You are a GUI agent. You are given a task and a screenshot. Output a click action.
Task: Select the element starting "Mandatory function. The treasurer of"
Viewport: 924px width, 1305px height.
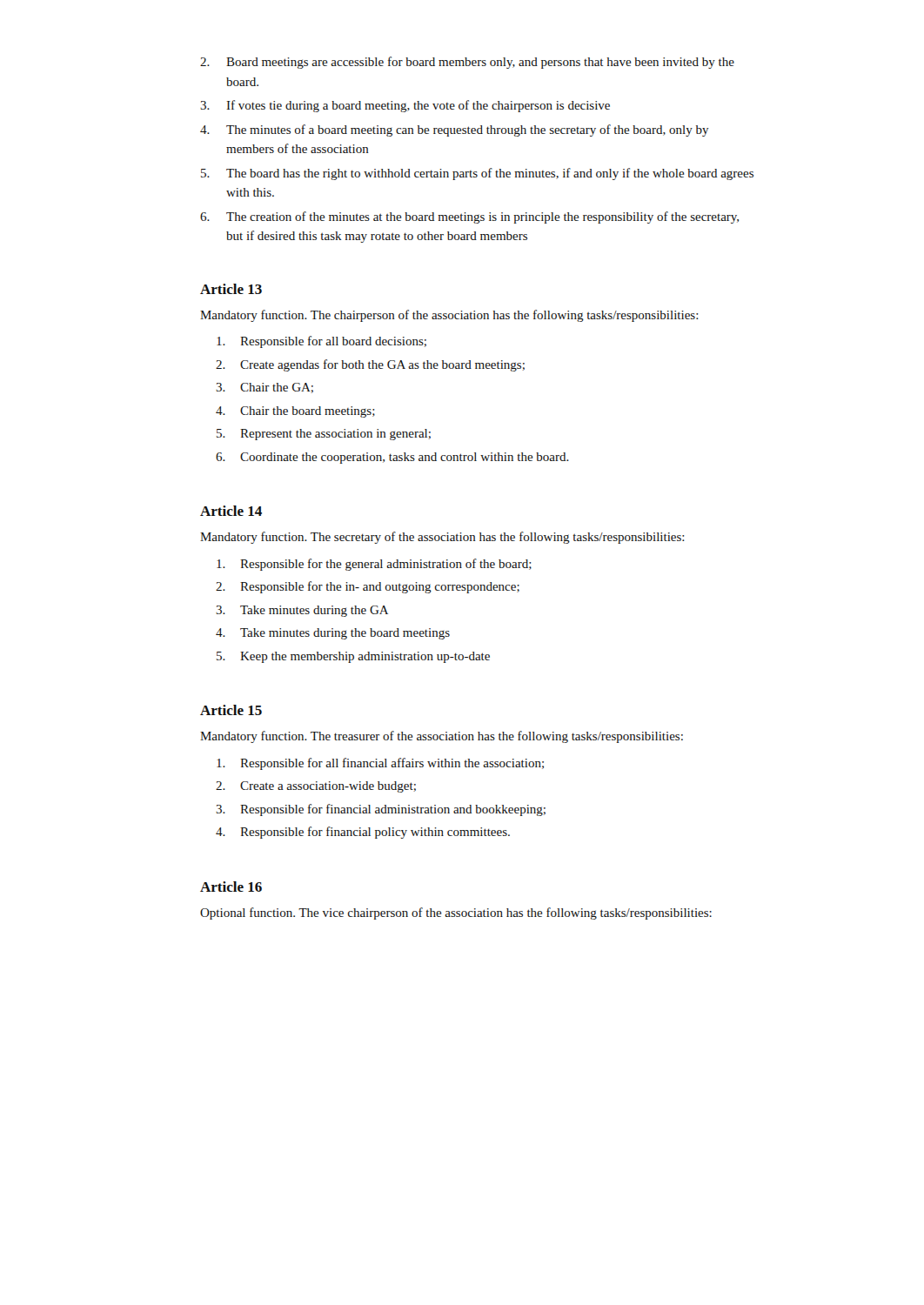pyautogui.click(x=479, y=736)
